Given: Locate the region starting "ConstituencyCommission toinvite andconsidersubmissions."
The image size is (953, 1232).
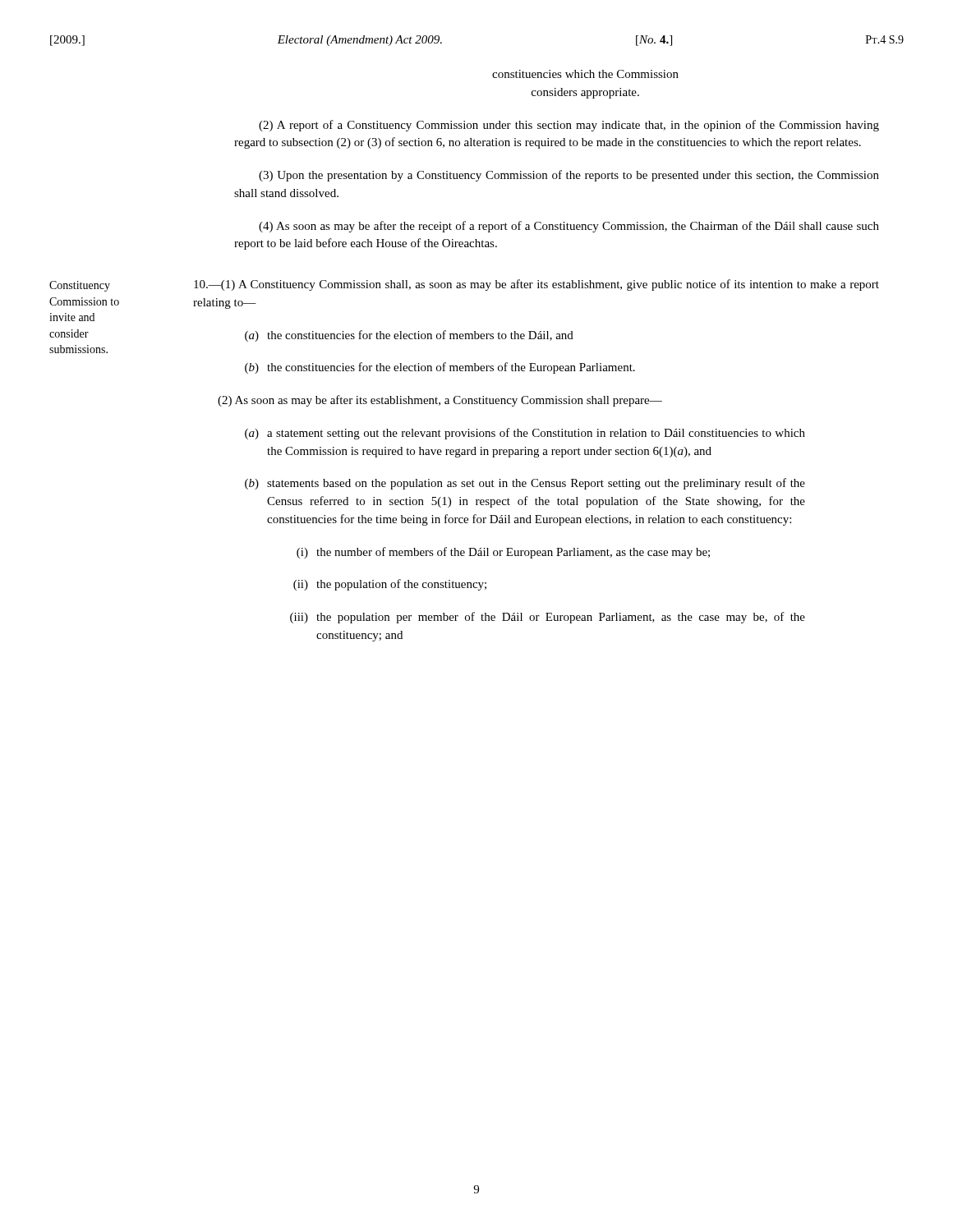Looking at the screenshot, I should [84, 318].
